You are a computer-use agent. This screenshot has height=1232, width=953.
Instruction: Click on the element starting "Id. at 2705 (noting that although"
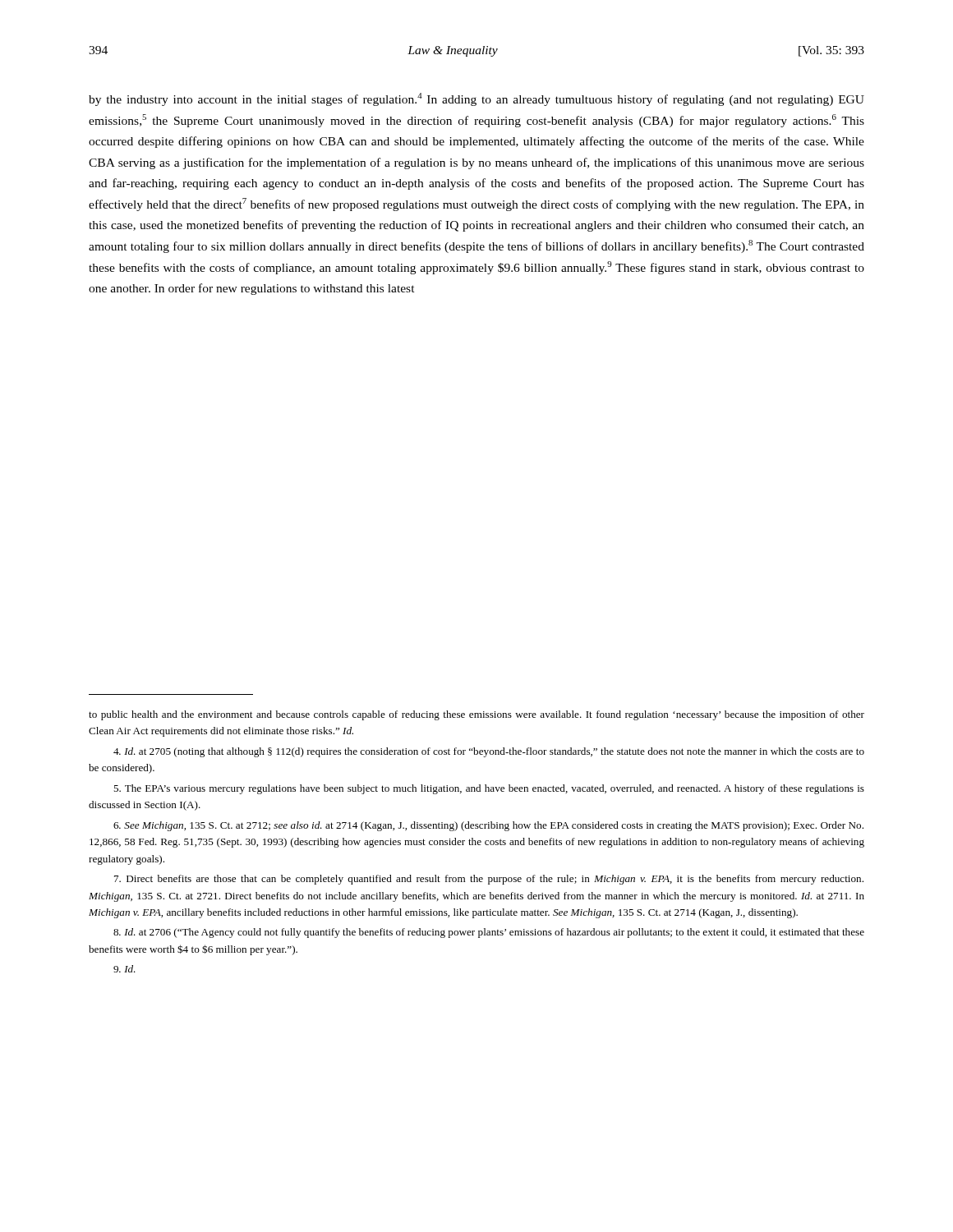476,760
